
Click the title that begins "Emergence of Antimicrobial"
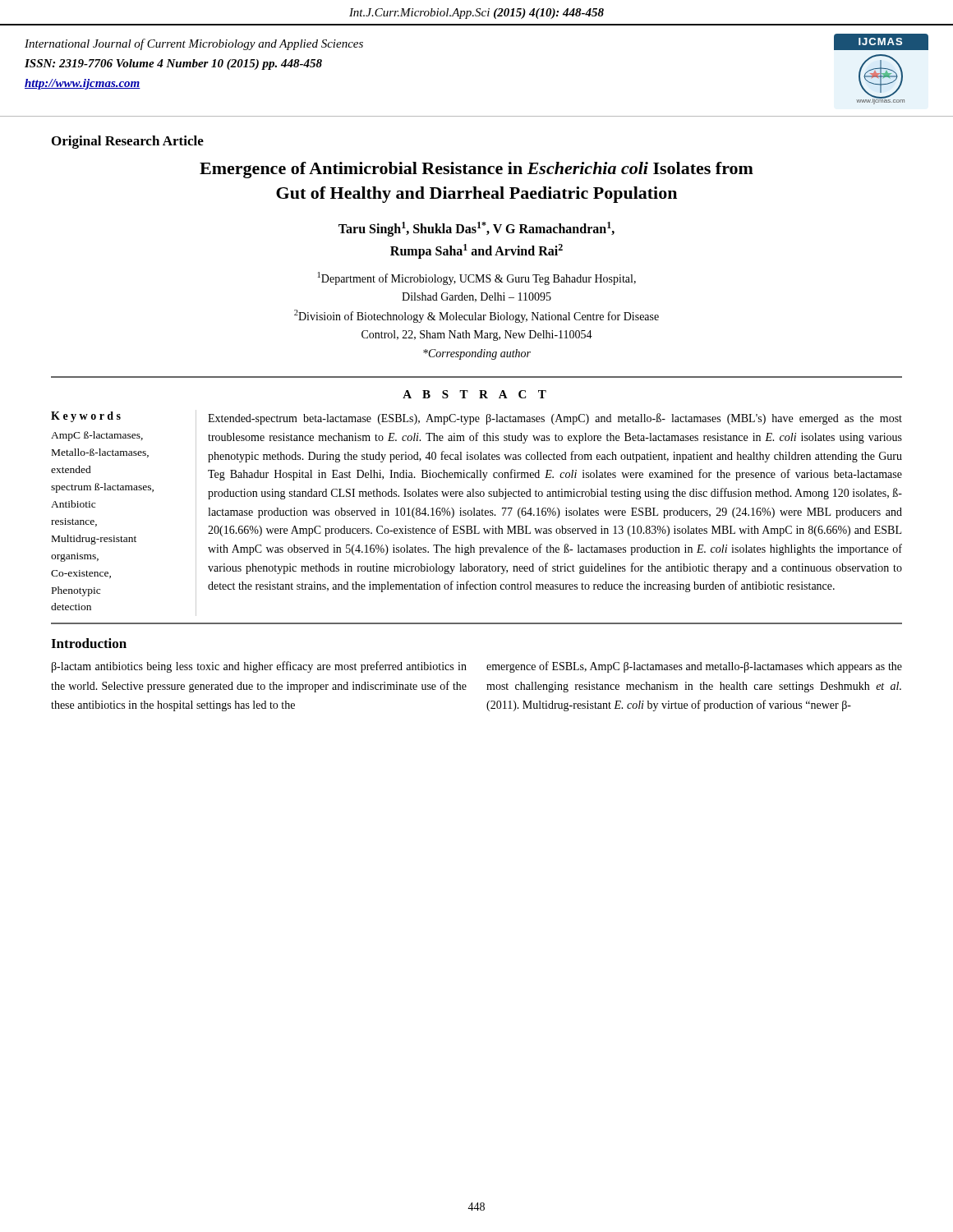coord(476,180)
